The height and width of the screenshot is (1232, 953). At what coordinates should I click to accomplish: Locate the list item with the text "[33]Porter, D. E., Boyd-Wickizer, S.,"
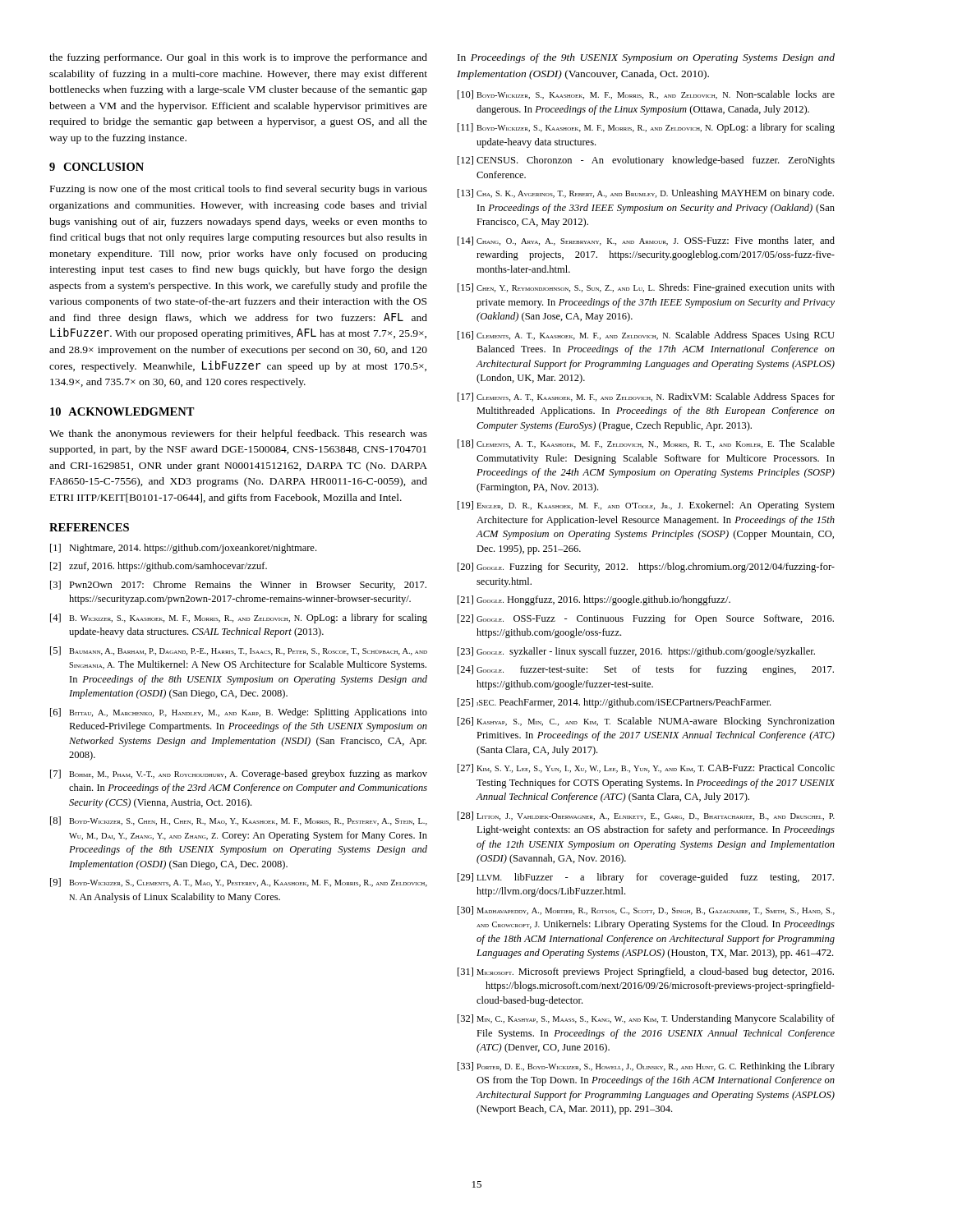pos(646,1088)
